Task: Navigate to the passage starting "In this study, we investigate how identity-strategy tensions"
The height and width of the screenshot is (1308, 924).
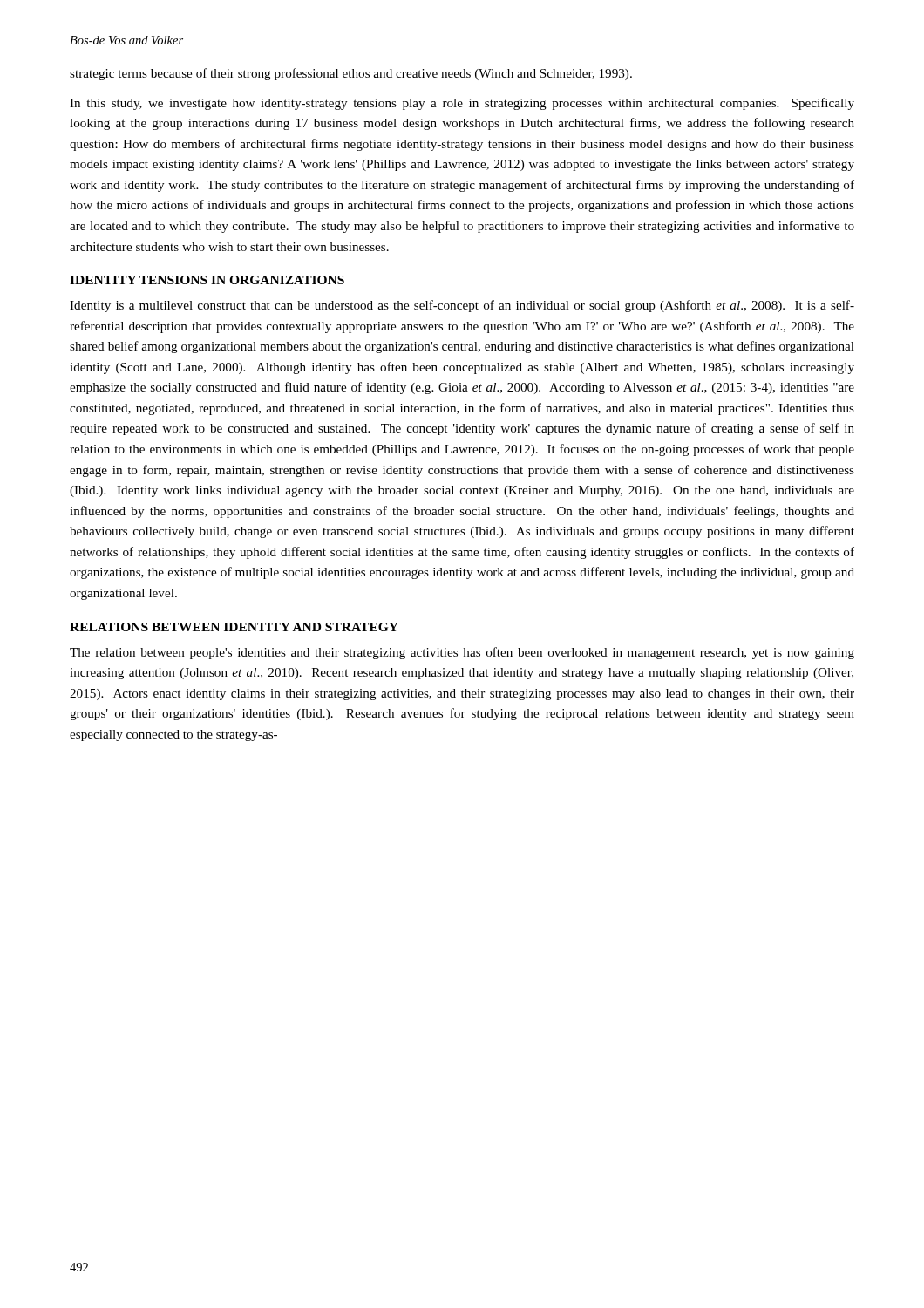Action: (x=462, y=174)
